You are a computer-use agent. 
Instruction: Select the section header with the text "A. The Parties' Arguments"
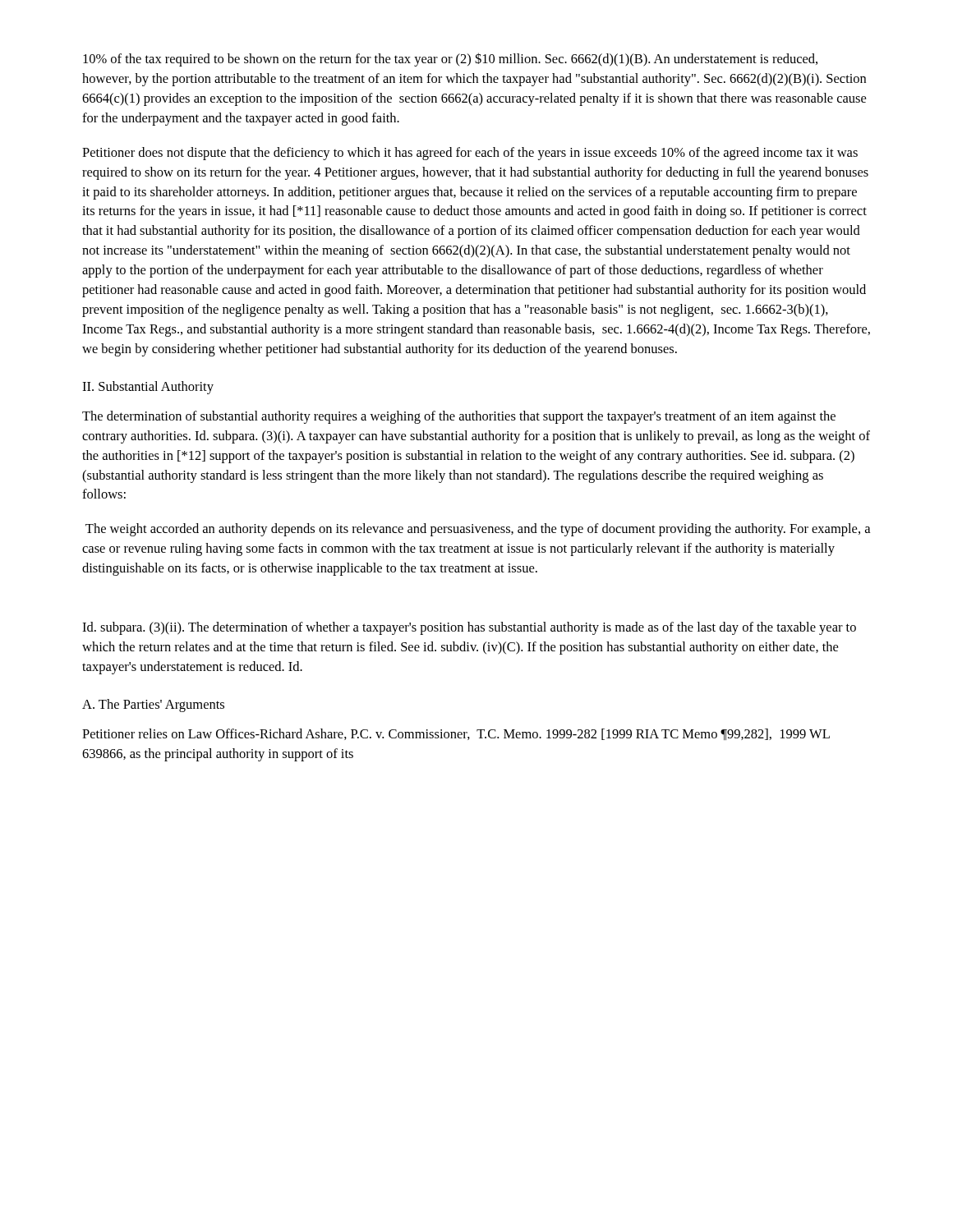pos(154,704)
